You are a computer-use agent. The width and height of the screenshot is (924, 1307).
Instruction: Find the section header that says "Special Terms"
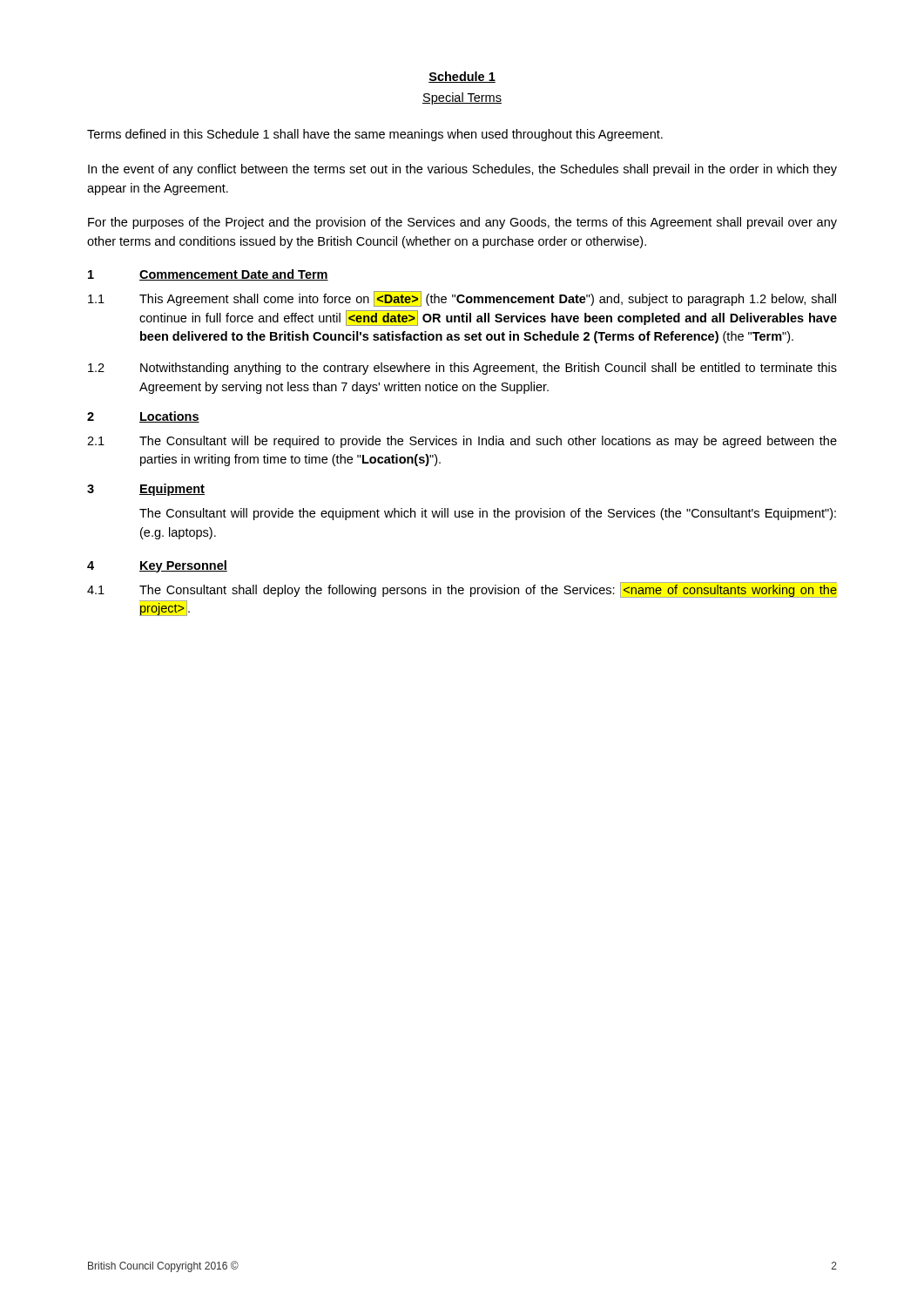click(462, 98)
